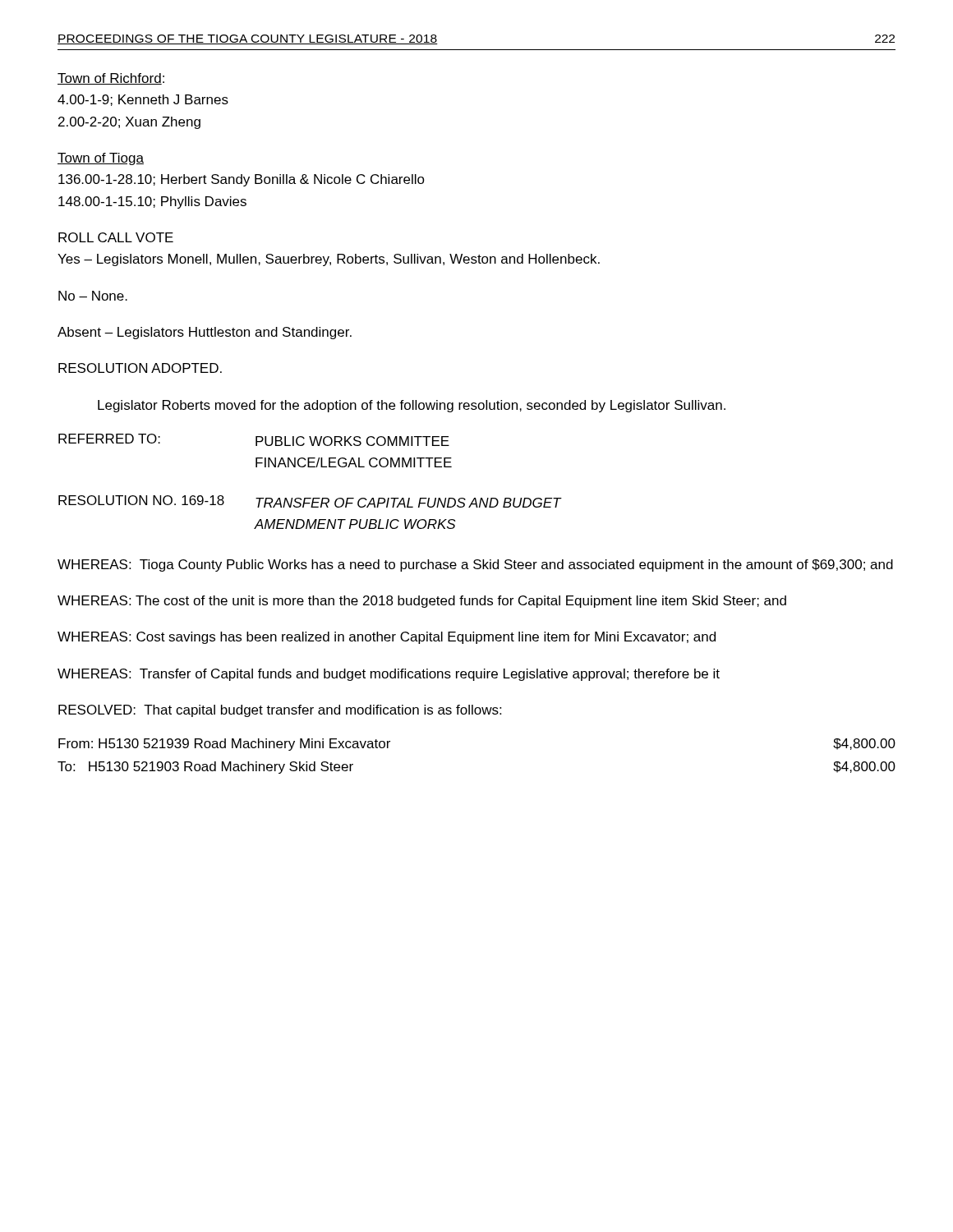
Task: Locate the block starting "REFERRED TO: PUBLIC WORKS COMMITTEEFINANCE/LEGAL COMMITTEE"
Action: point(255,453)
